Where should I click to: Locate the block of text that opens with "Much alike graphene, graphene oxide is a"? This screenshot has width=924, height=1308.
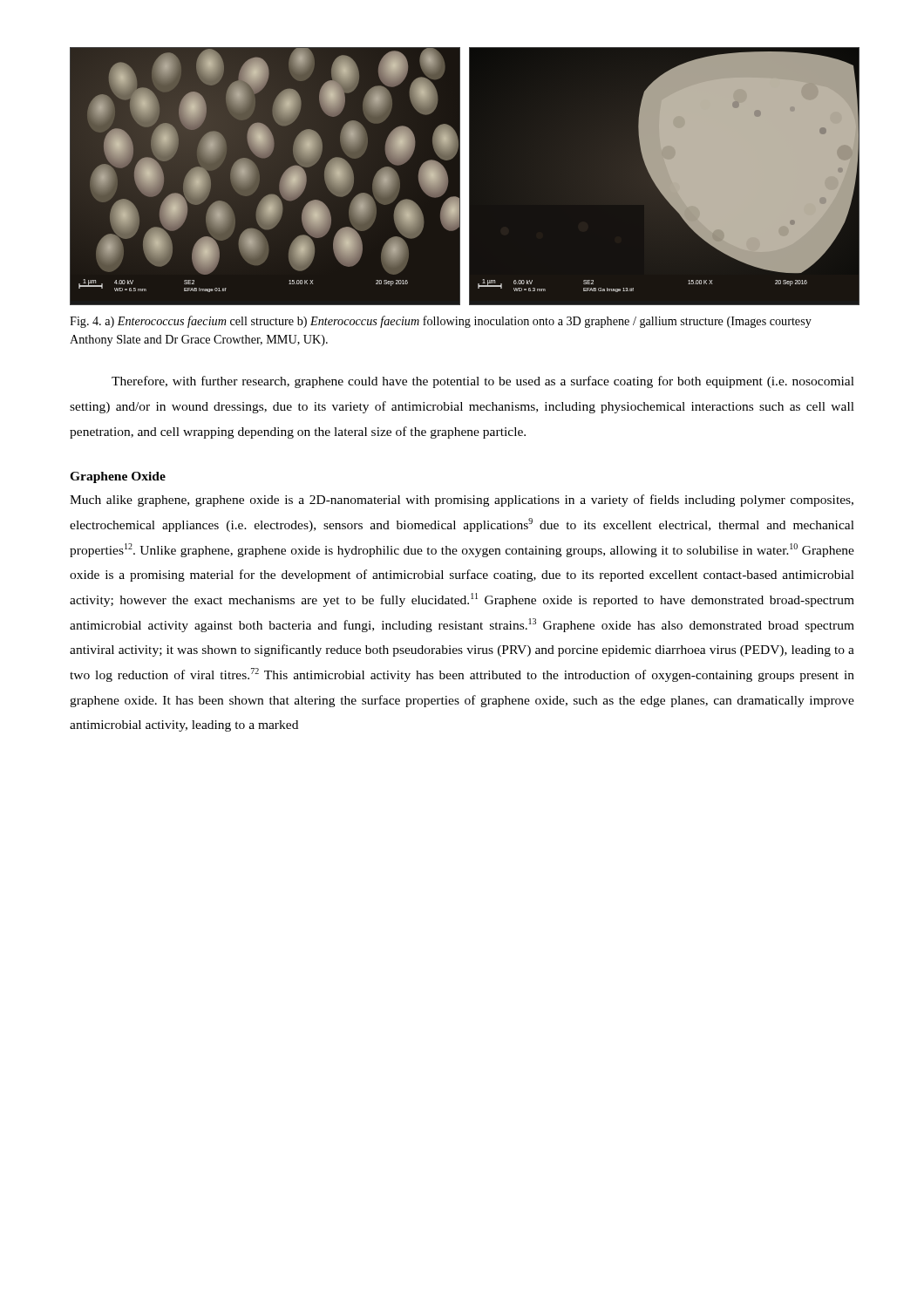pos(462,612)
